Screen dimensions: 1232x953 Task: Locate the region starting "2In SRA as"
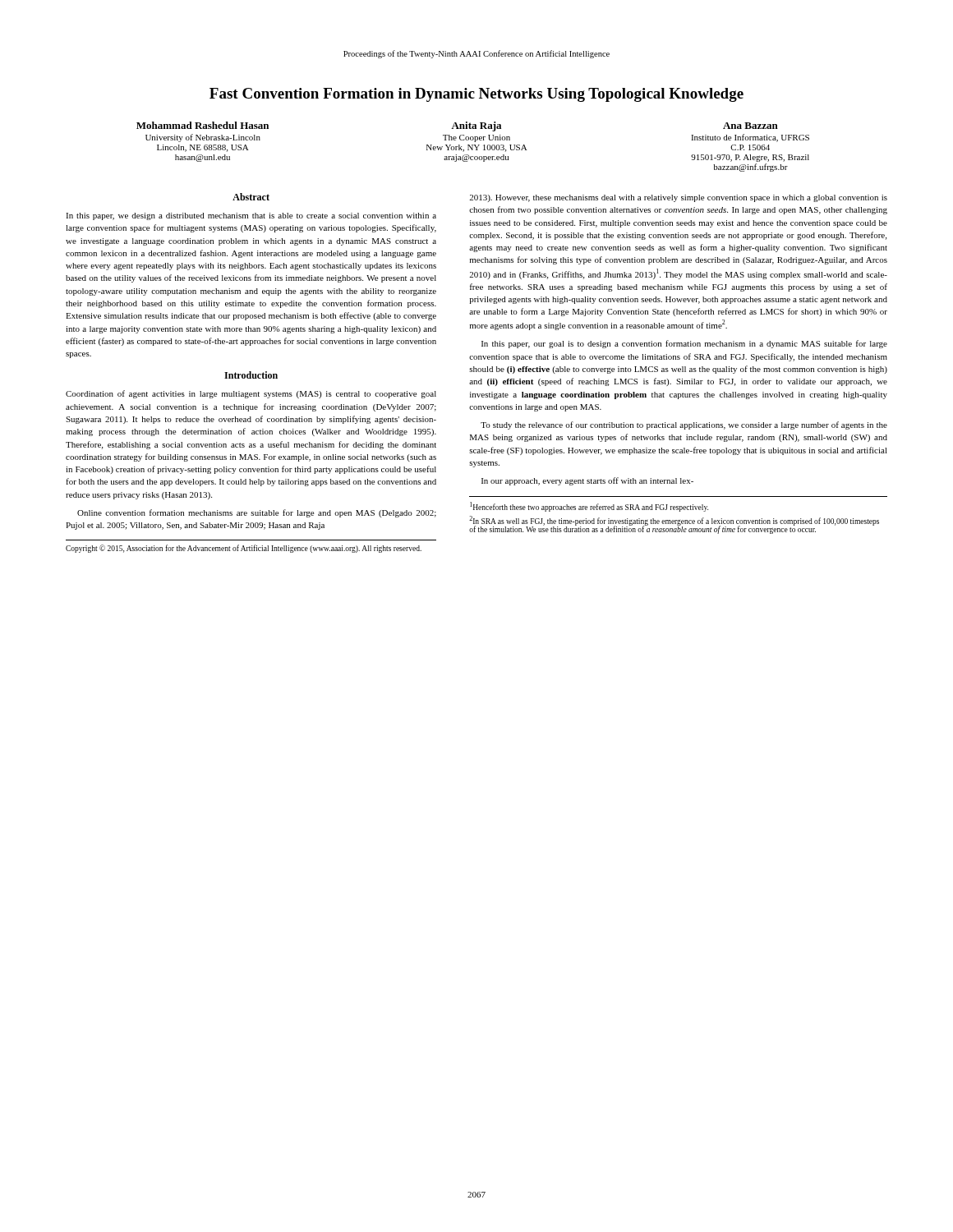coord(674,524)
